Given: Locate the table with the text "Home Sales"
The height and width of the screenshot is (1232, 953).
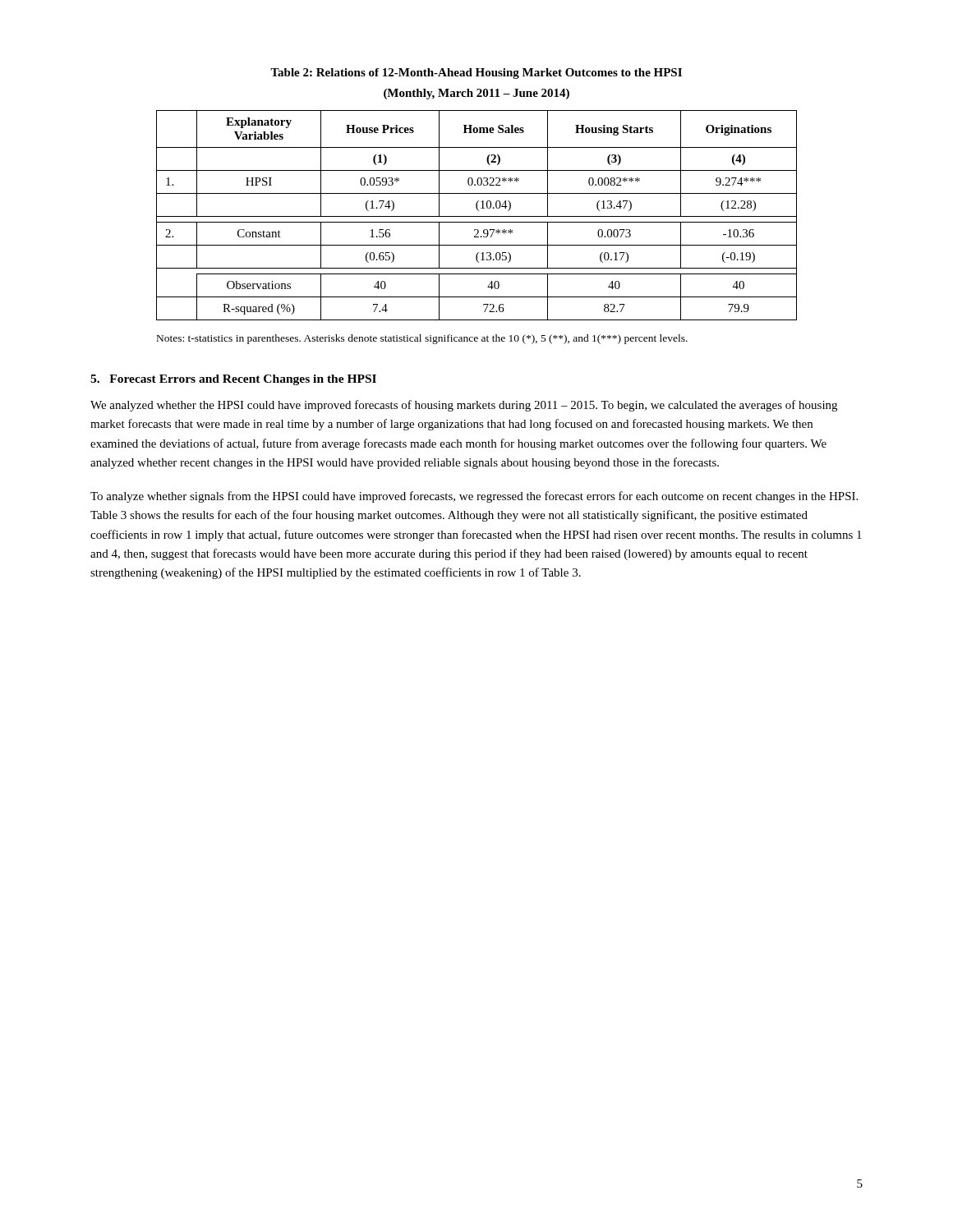Looking at the screenshot, I should (476, 215).
